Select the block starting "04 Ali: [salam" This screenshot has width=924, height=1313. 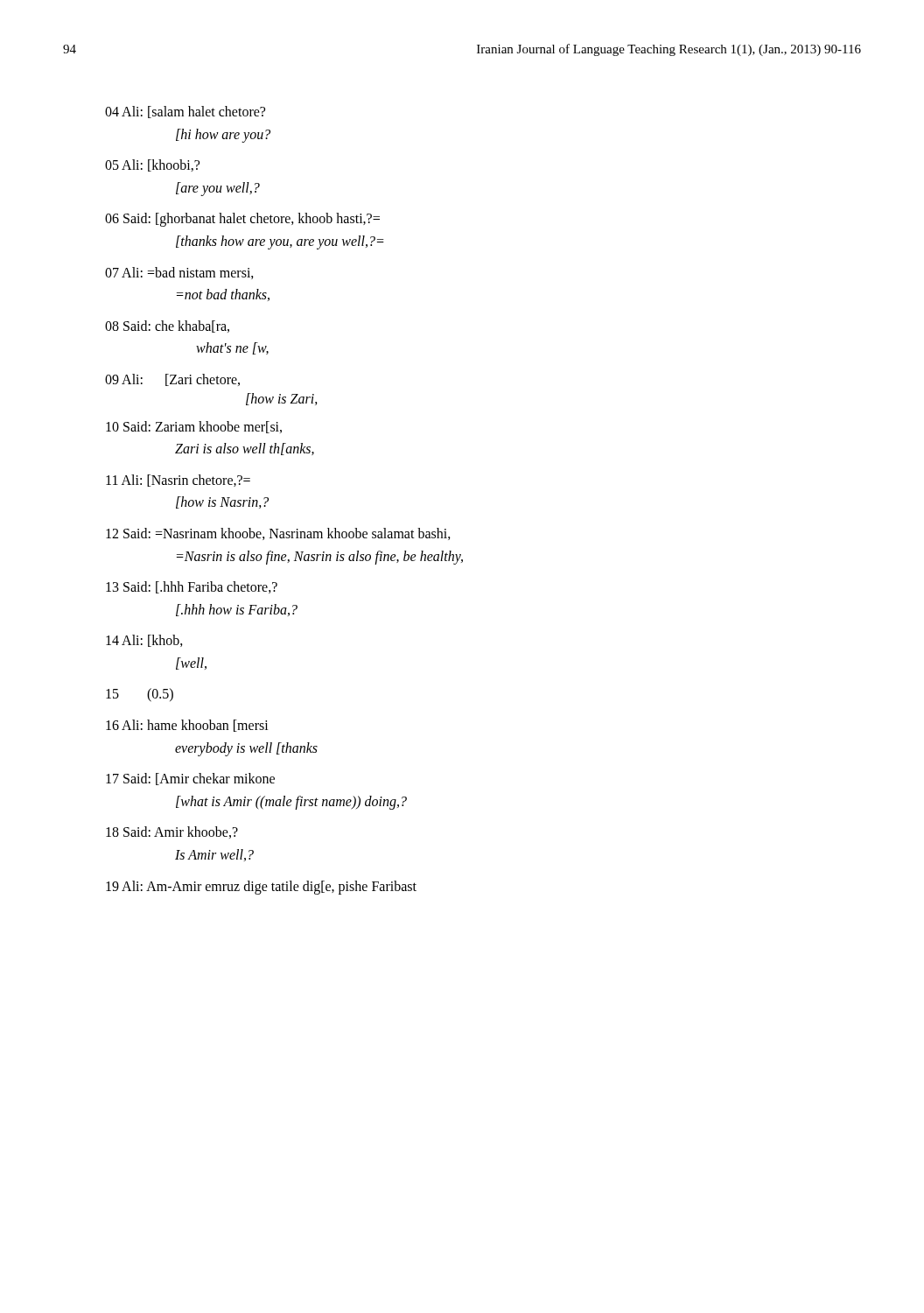pos(185,112)
